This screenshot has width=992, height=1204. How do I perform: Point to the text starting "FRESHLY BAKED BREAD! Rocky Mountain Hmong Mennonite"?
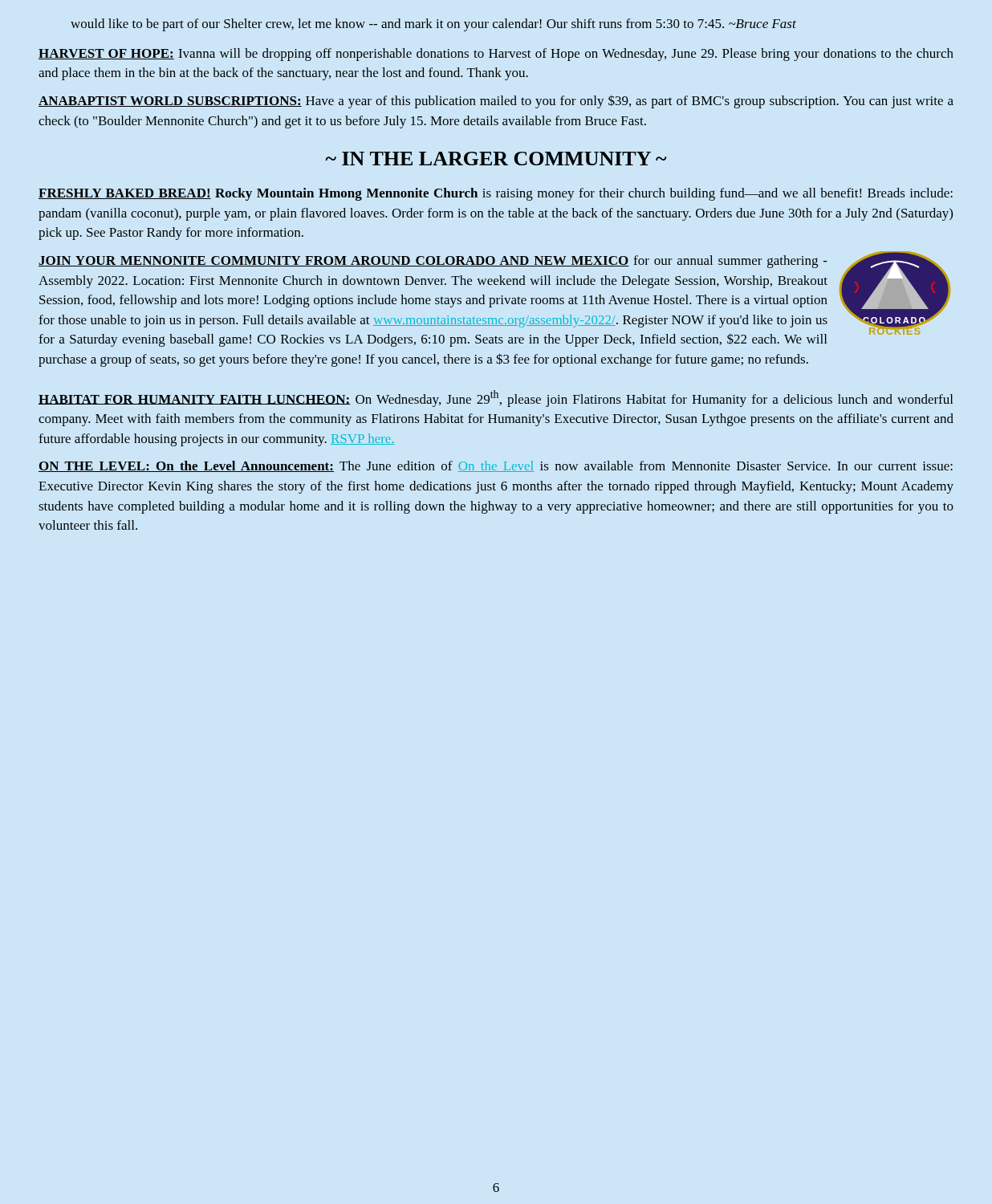tap(496, 213)
